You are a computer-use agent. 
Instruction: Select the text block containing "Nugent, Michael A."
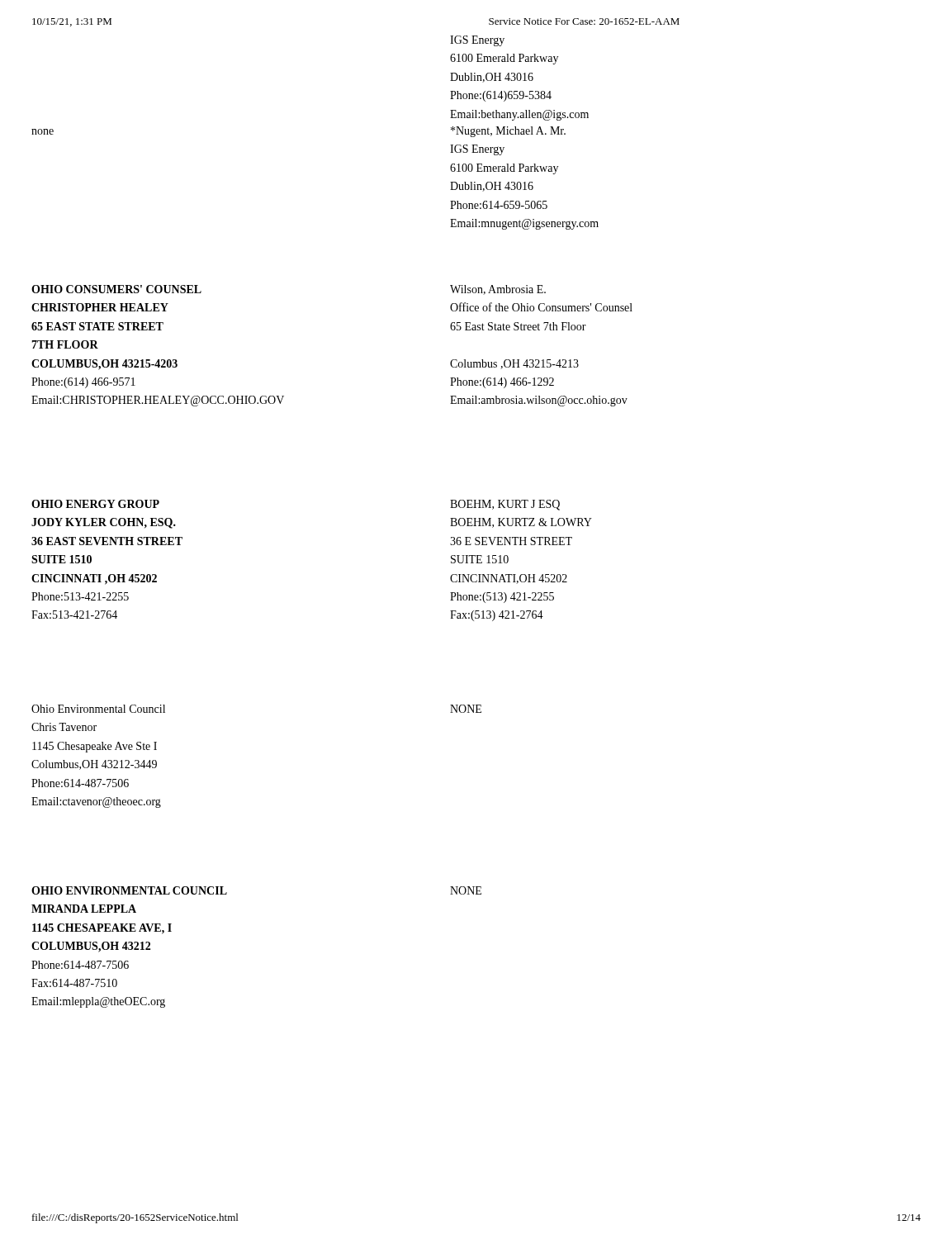524,177
